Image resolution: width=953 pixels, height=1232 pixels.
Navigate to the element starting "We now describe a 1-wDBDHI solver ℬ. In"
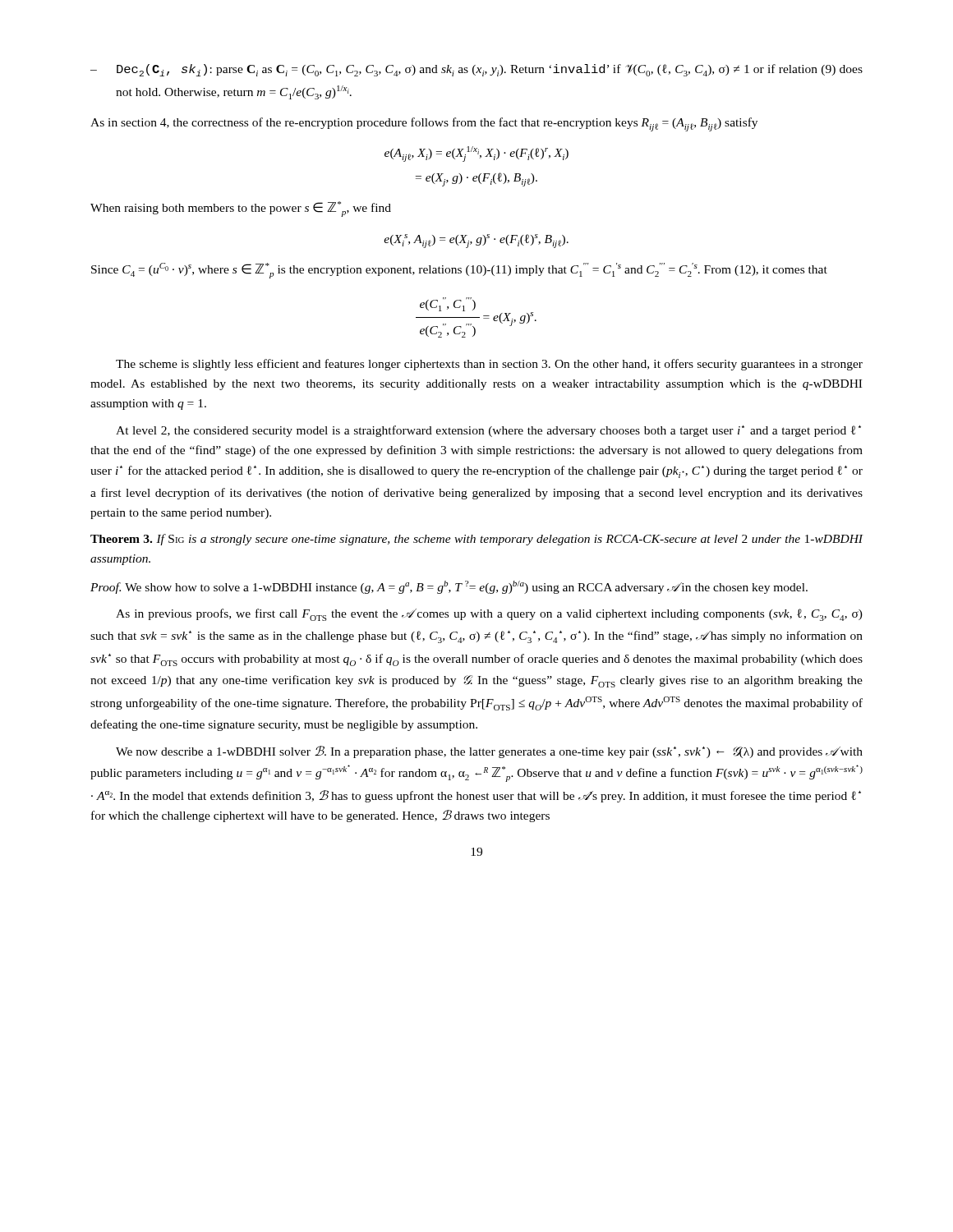coord(476,782)
